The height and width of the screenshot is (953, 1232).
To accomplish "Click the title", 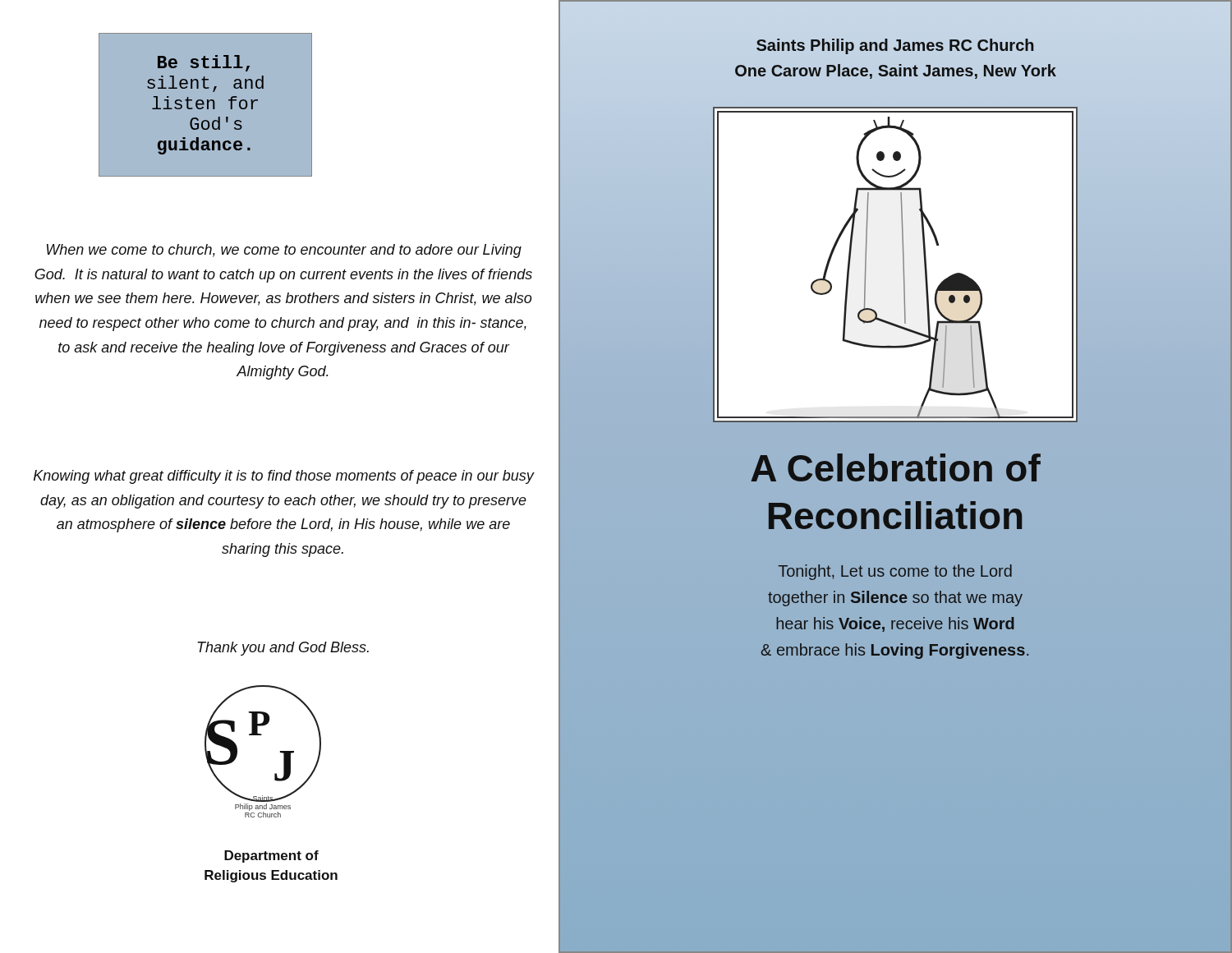I will 895,492.
